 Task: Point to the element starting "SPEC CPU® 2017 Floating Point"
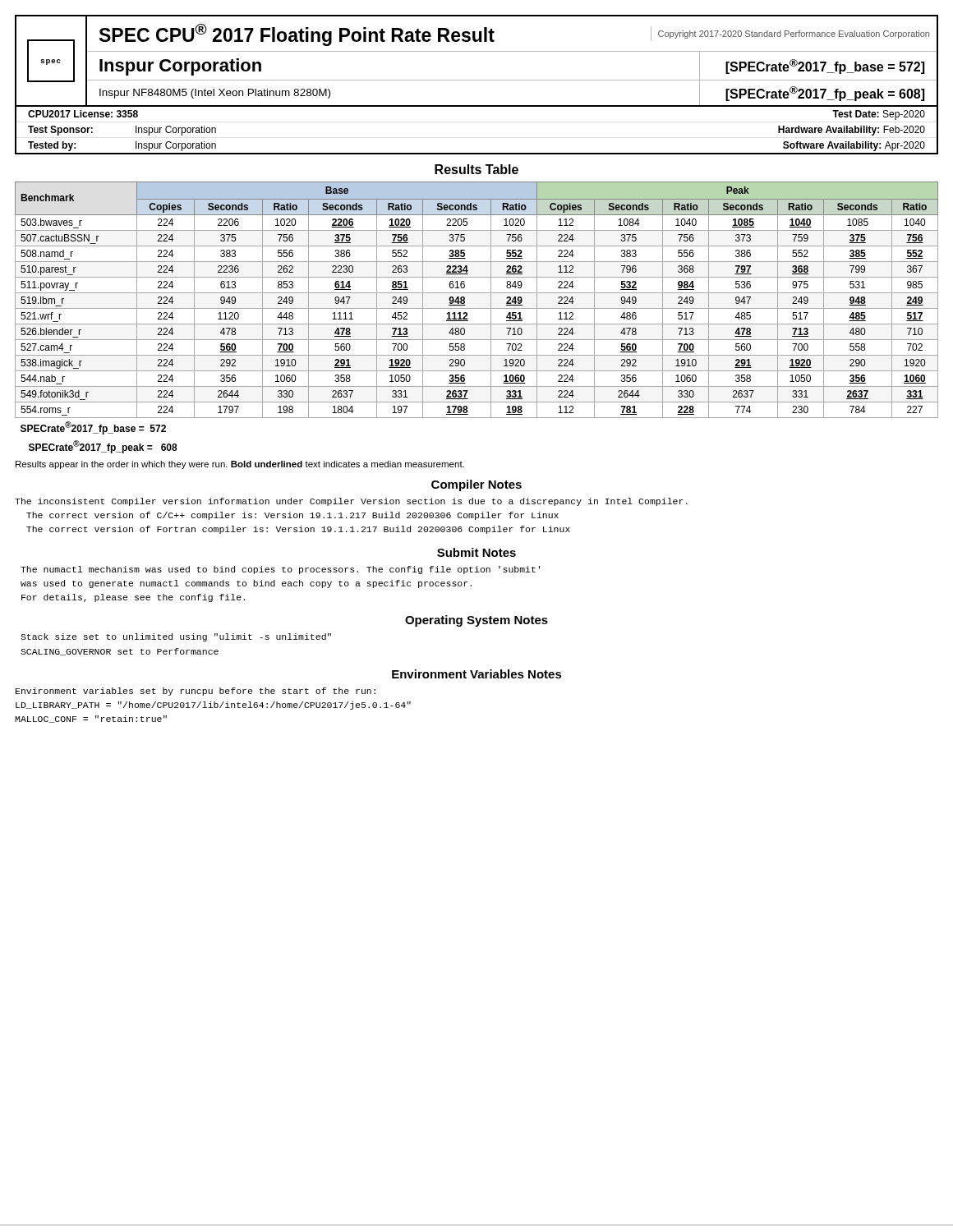tap(297, 33)
